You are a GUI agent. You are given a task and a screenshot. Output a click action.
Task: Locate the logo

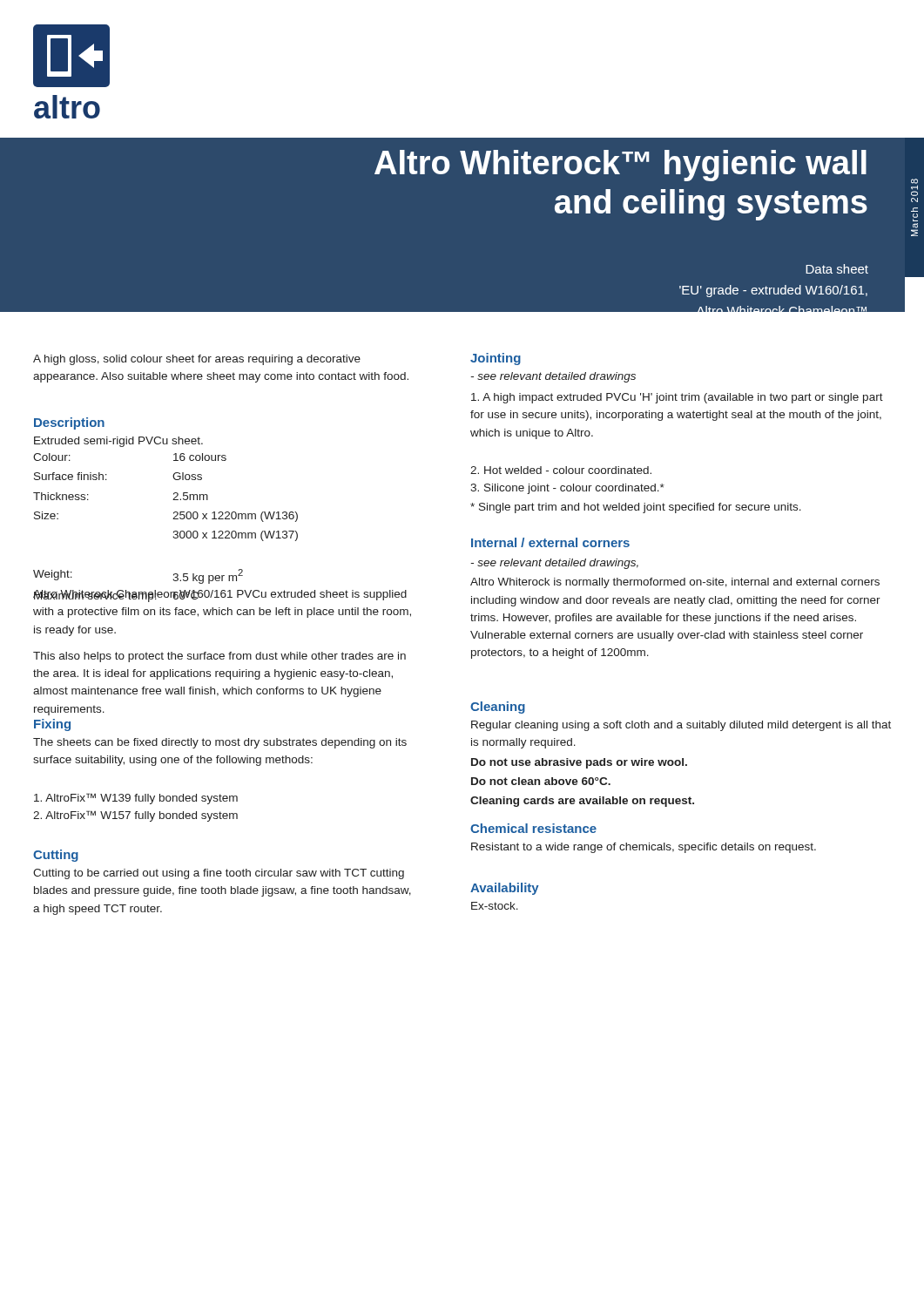click(x=90, y=78)
